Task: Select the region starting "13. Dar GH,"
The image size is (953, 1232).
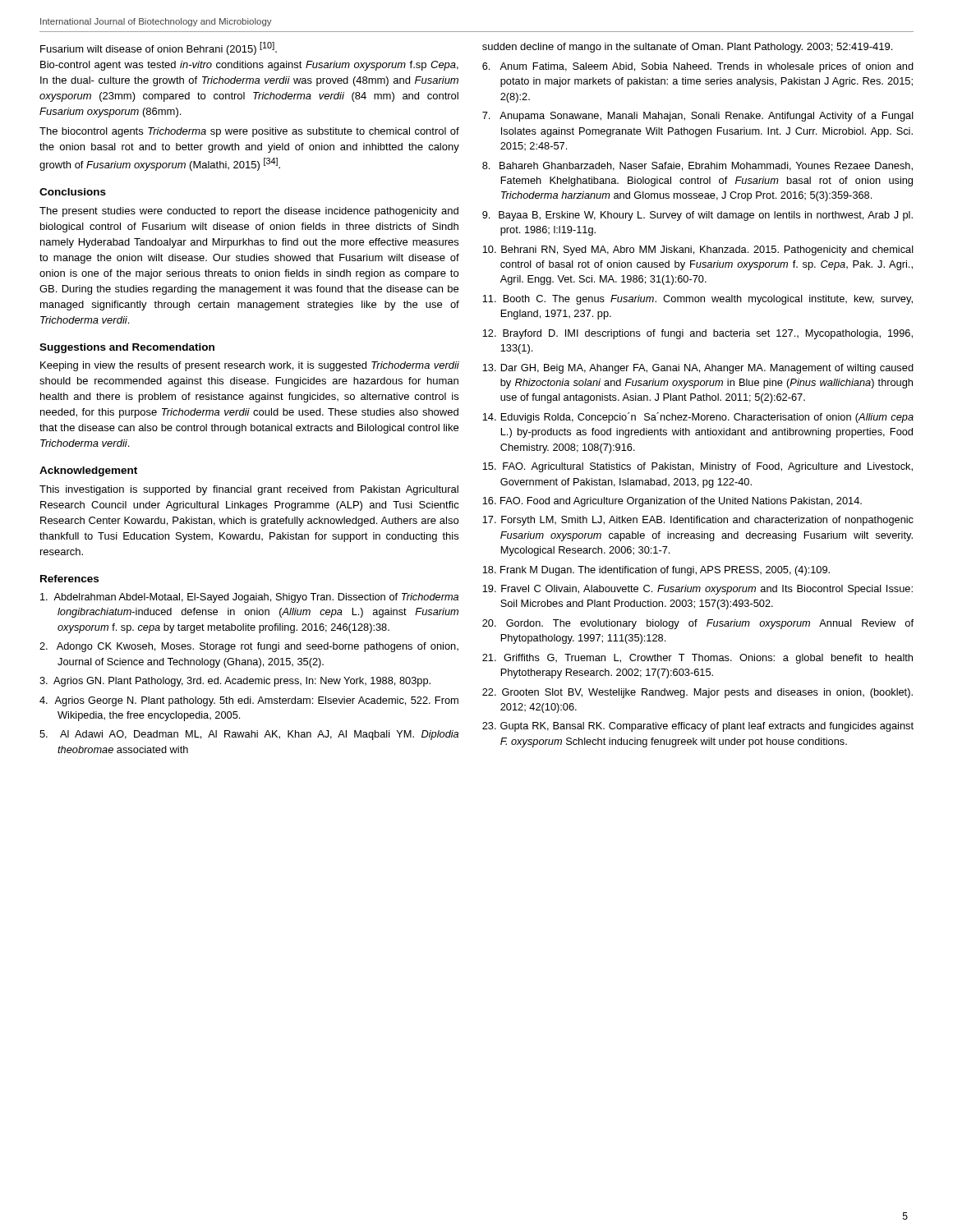Action: pyautogui.click(x=698, y=382)
